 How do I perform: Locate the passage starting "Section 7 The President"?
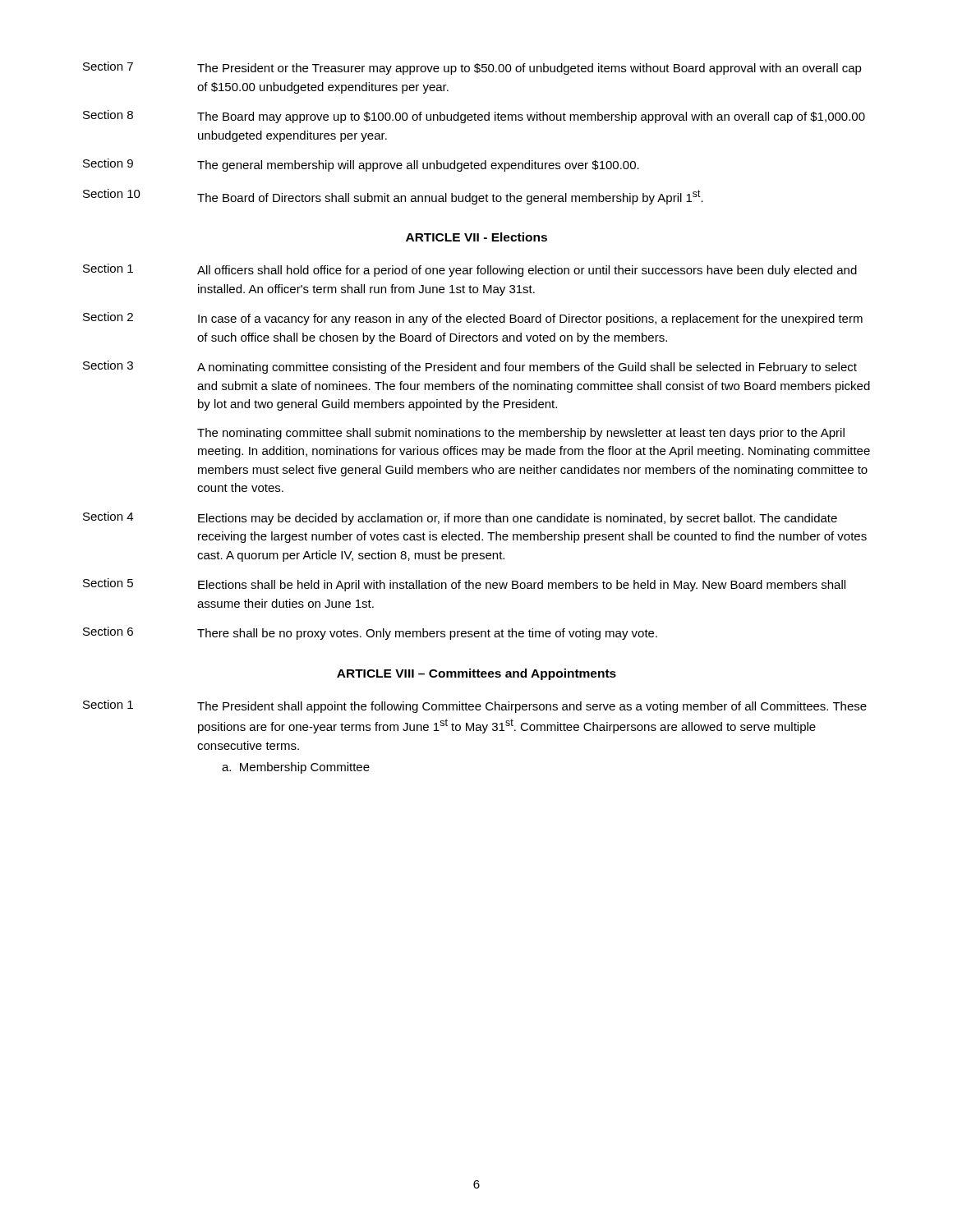click(476, 78)
